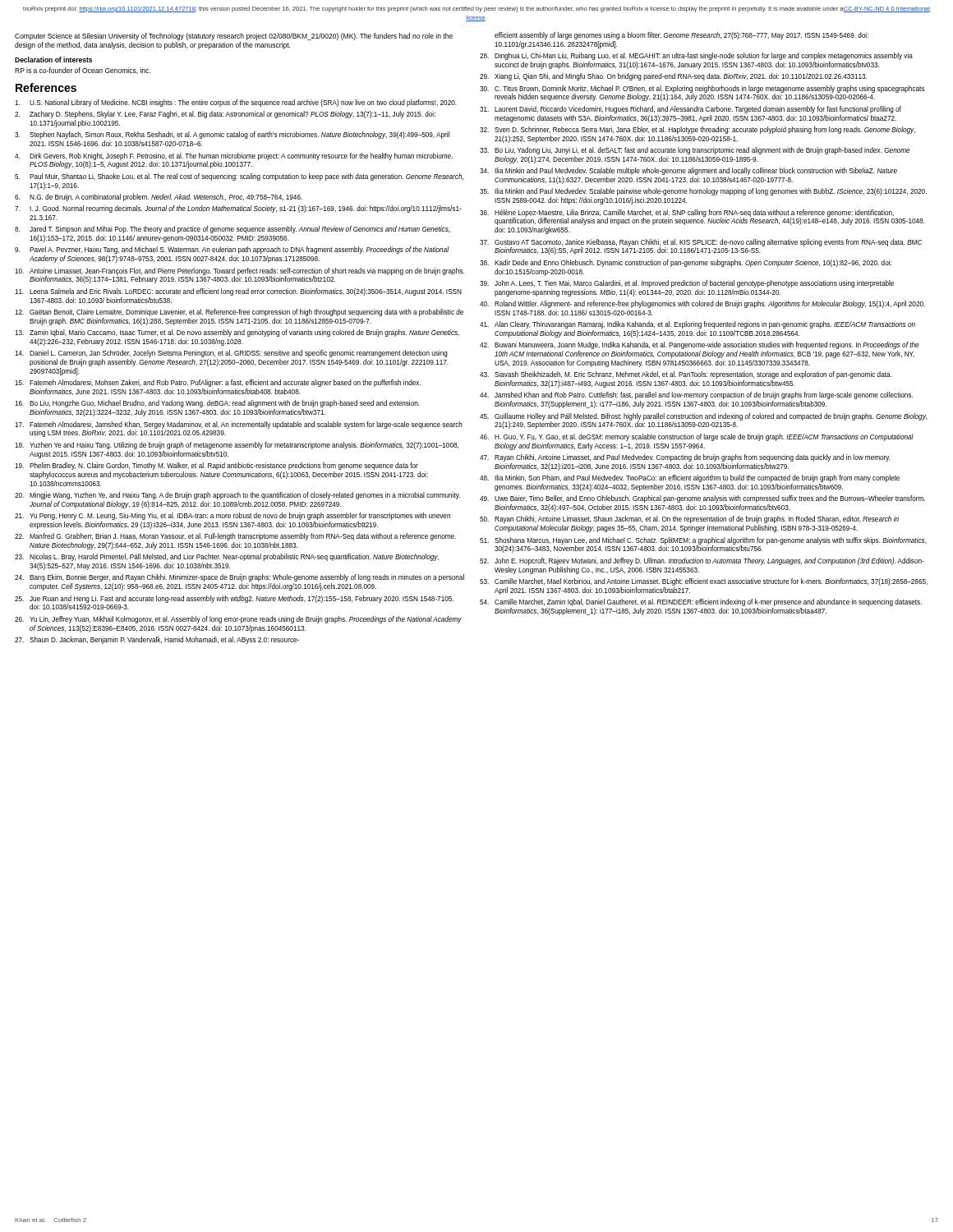
Task: Locate the block of text that opens with "41. Alan Cleary, Thiruvarangan Ramaraj, Indika Kahanda,"
Action: pyautogui.click(x=705, y=330)
